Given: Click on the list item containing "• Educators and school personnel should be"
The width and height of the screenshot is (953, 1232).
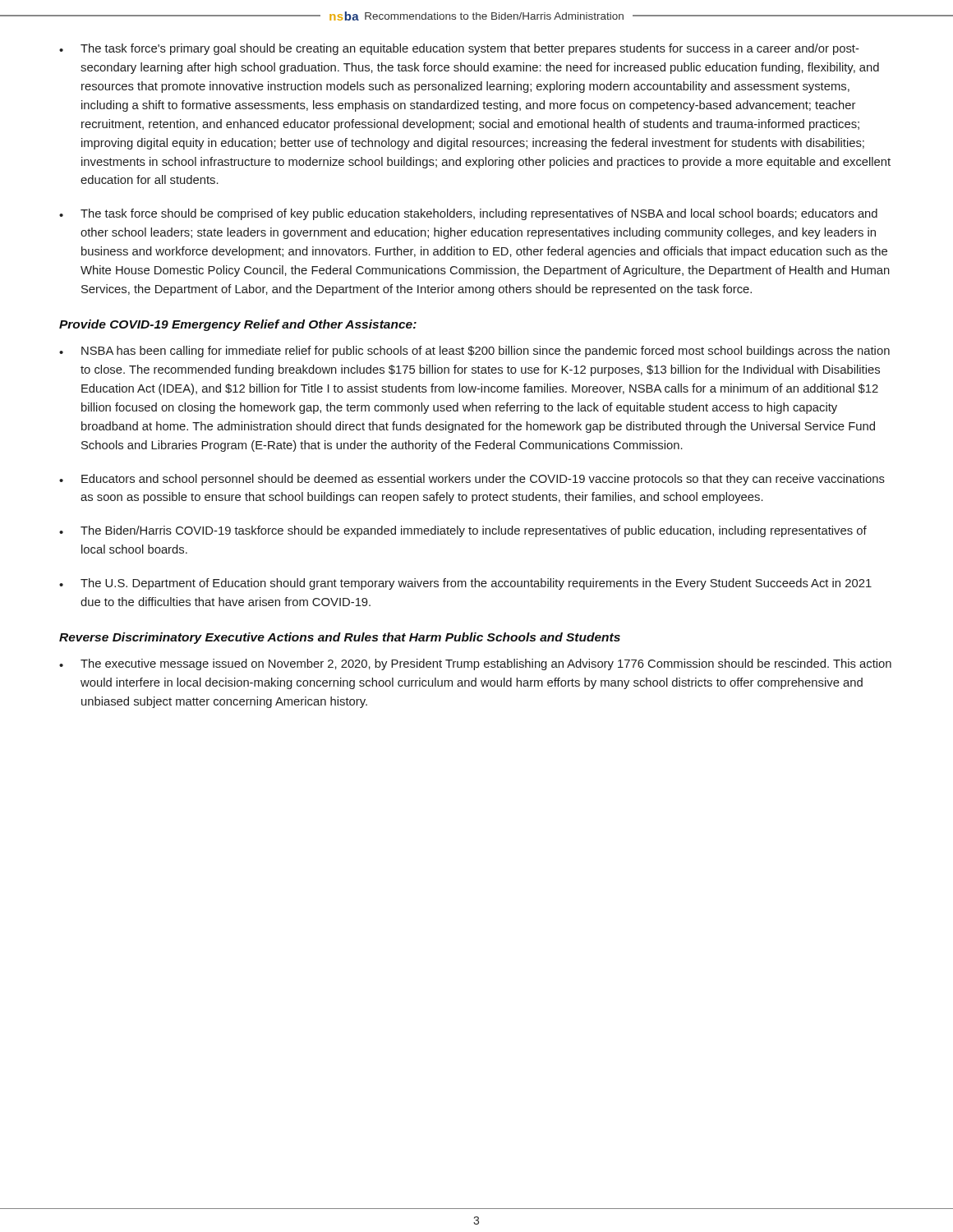Looking at the screenshot, I should pos(476,488).
